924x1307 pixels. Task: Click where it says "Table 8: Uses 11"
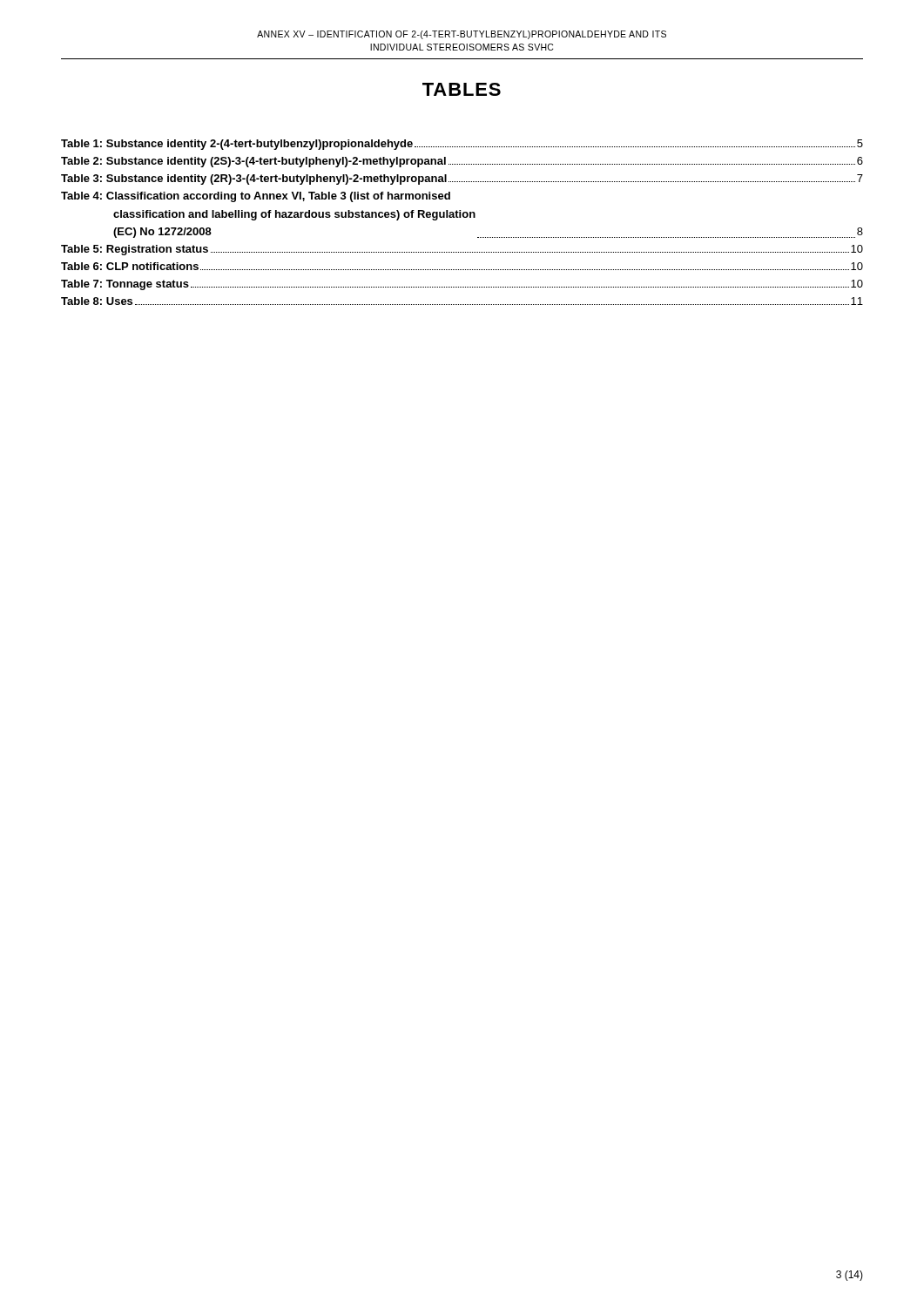462,302
